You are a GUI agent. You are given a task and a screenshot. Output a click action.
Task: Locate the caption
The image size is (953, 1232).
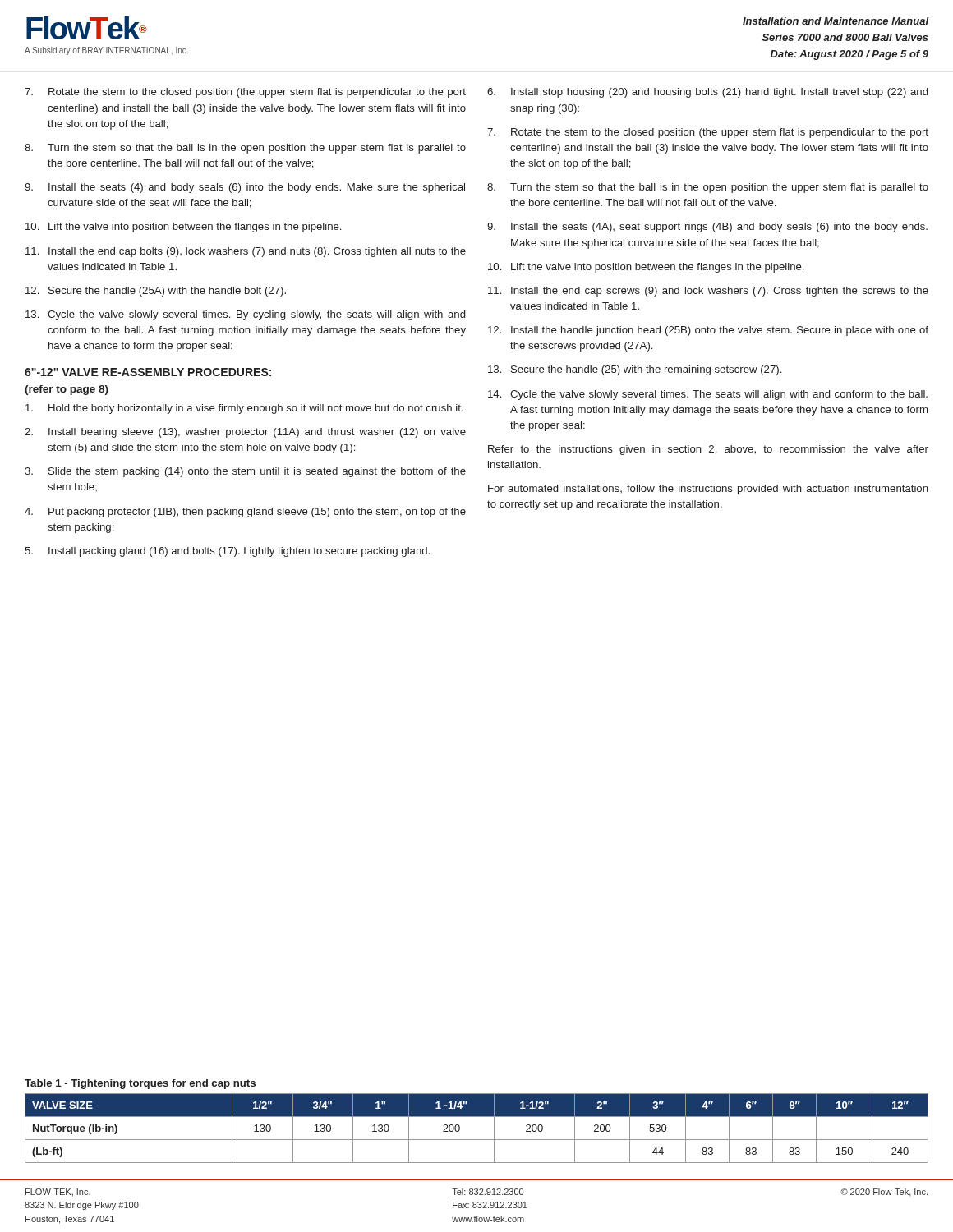(x=140, y=1083)
